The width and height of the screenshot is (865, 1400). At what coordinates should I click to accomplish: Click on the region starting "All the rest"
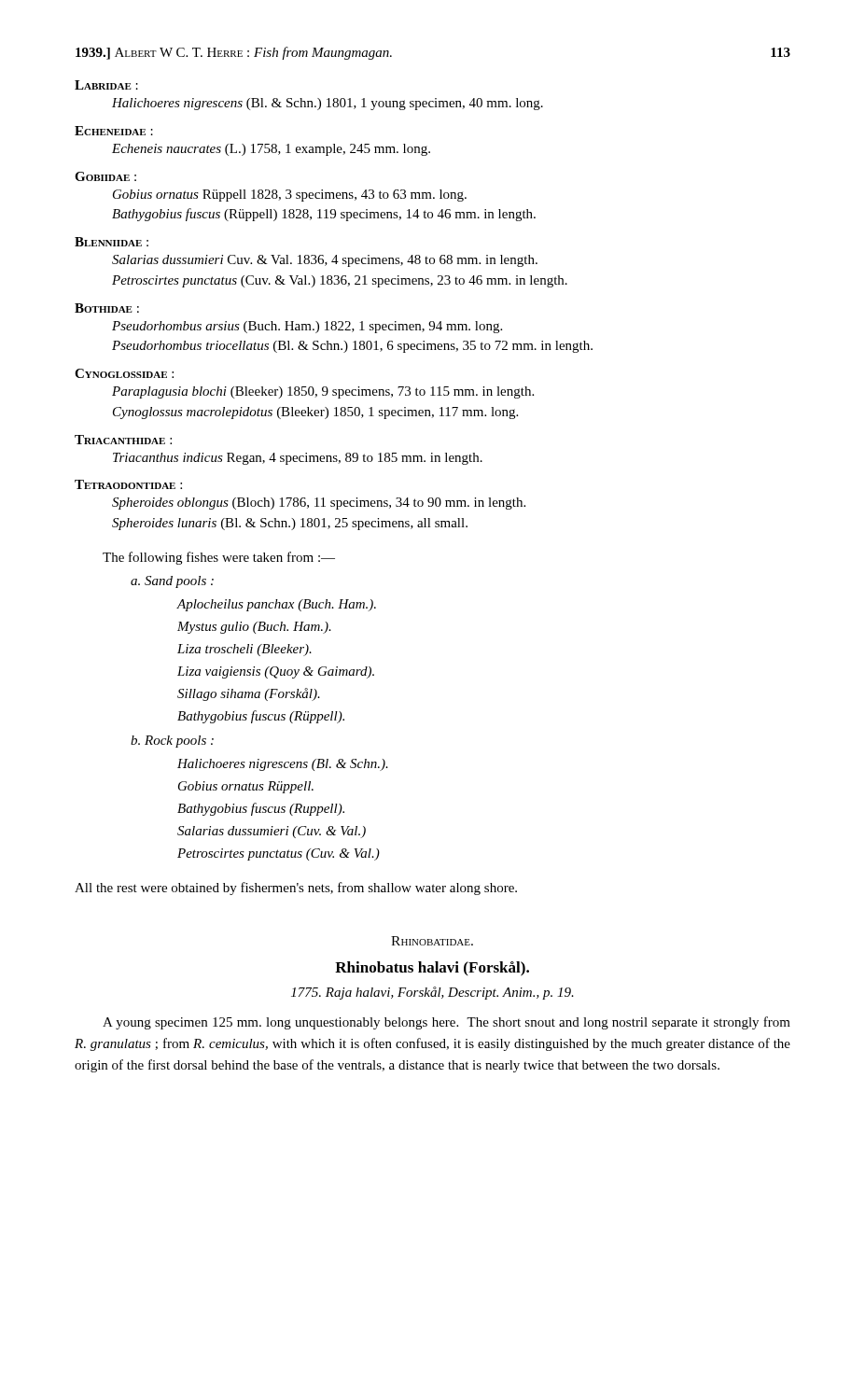click(x=296, y=888)
